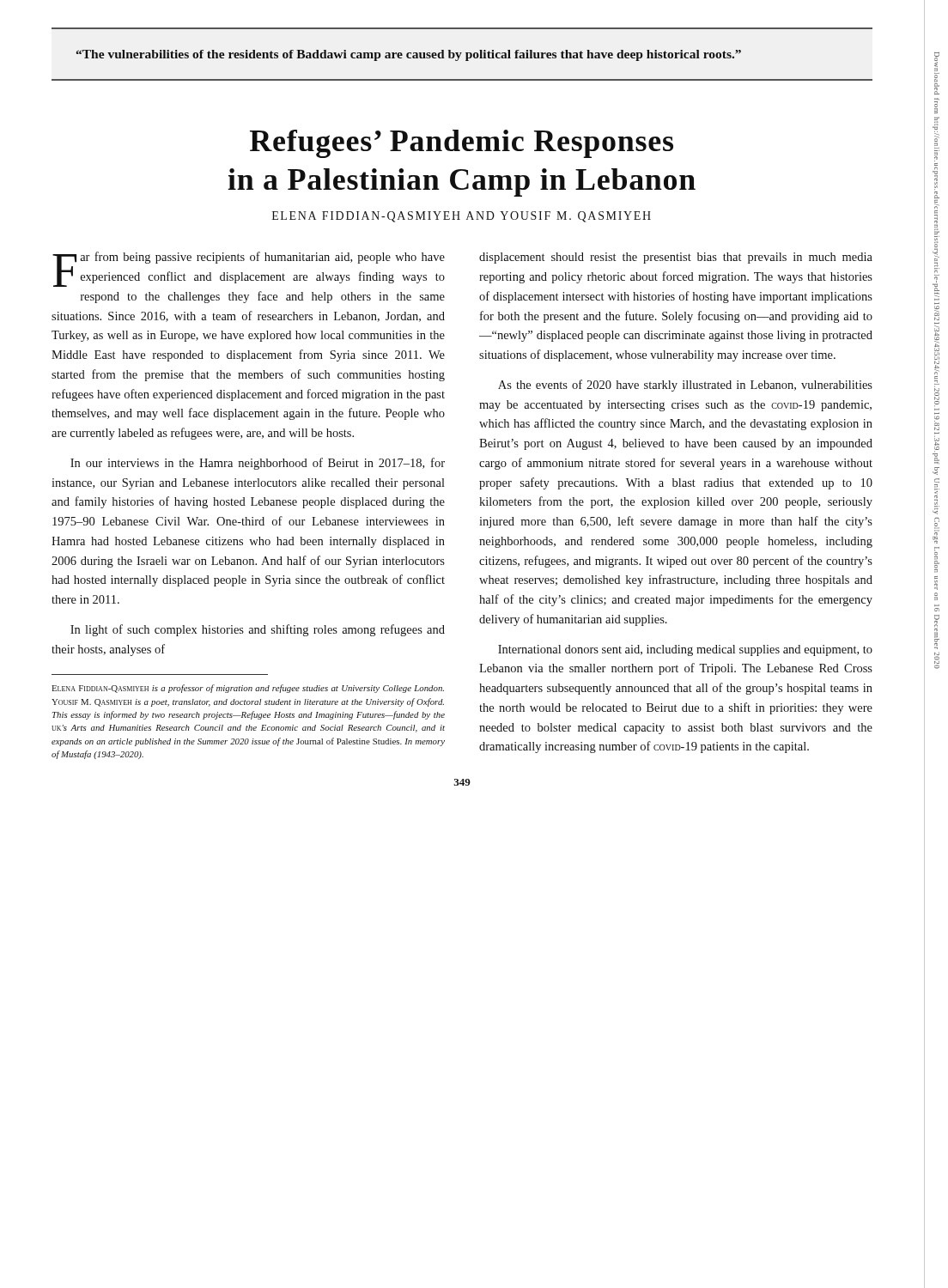This screenshot has height=1288, width=948.
Task: Navigate to the block starting "Elena Fiddian-Qasmiyeh is"
Action: click(x=248, y=722)
